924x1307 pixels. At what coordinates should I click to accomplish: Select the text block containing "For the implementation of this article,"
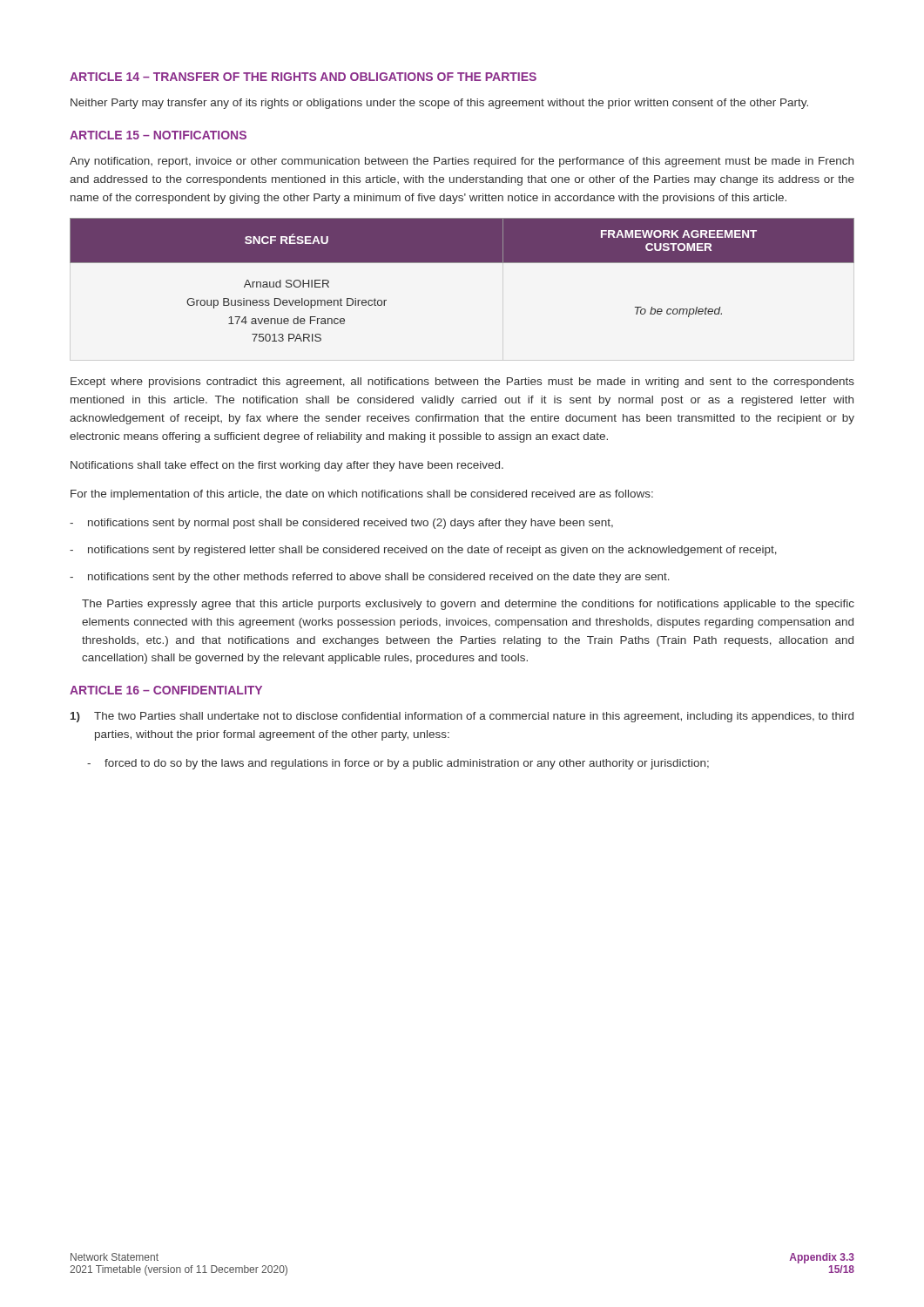click(362, 494)
